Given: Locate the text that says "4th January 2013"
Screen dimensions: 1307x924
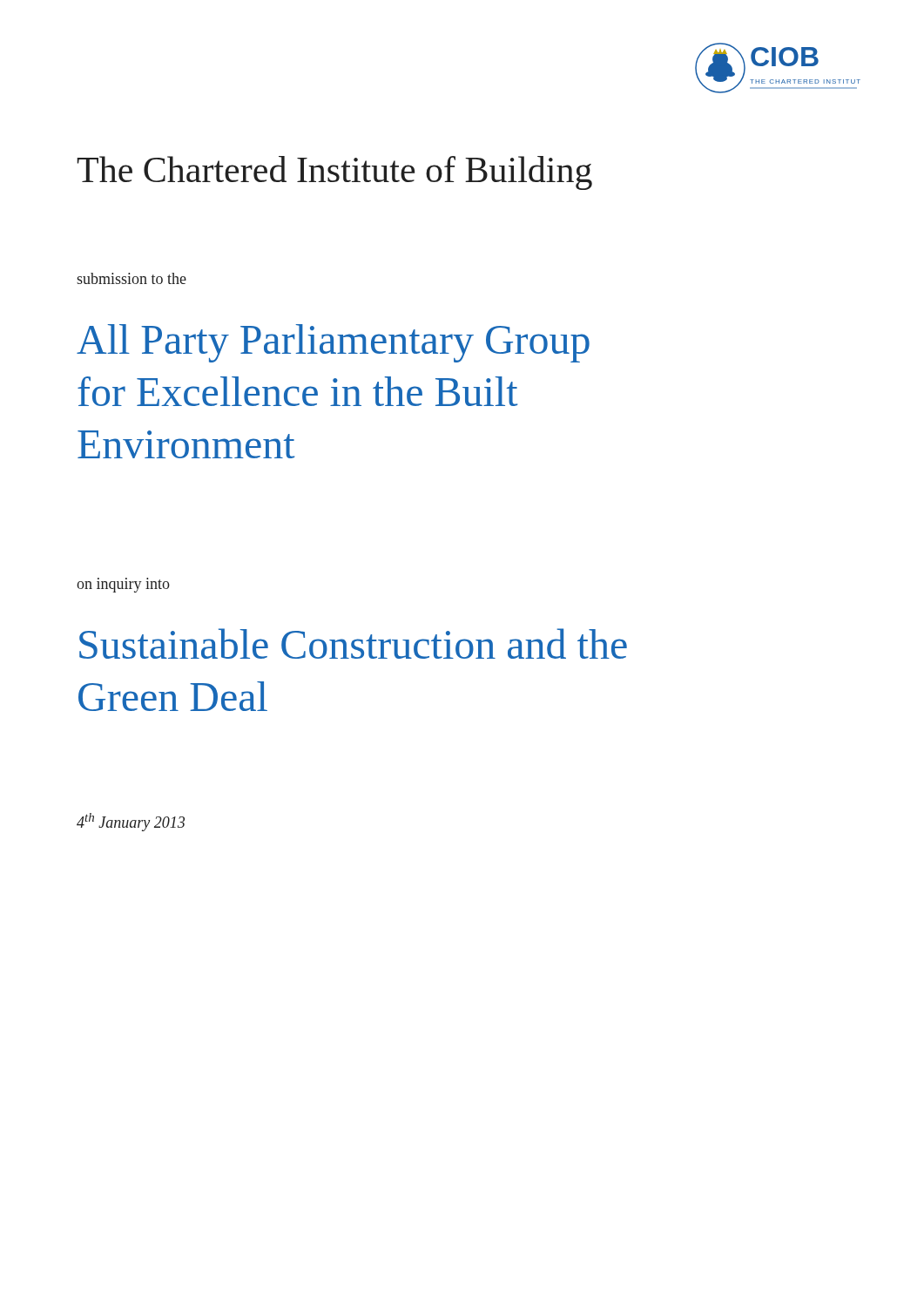Looking at the screenshot, I should coord(131,821).
